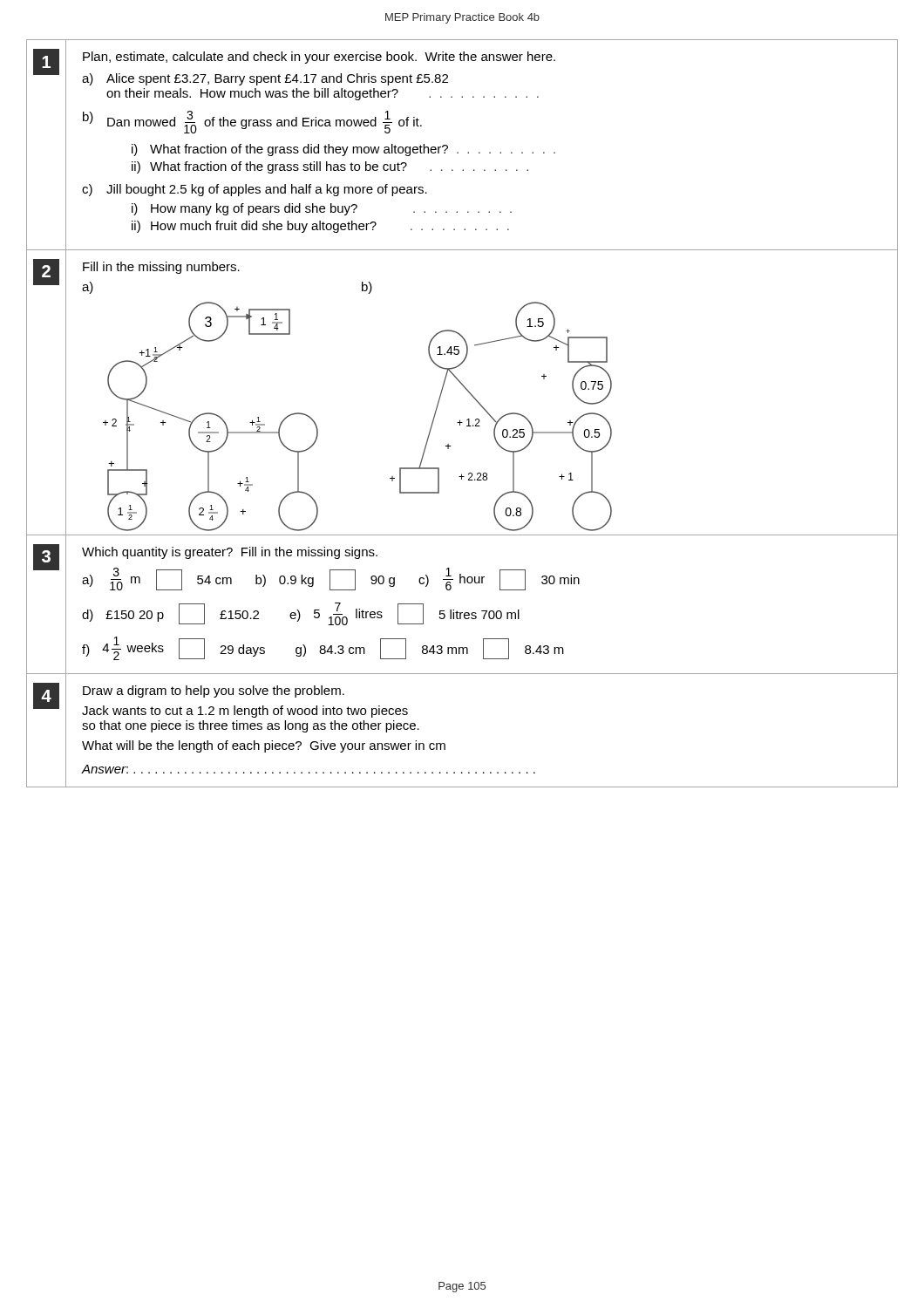The height and width of the screenshot is (1308, 924).
Task: Select the text block containing "What will be the length of each"
Action: [264, 745]
